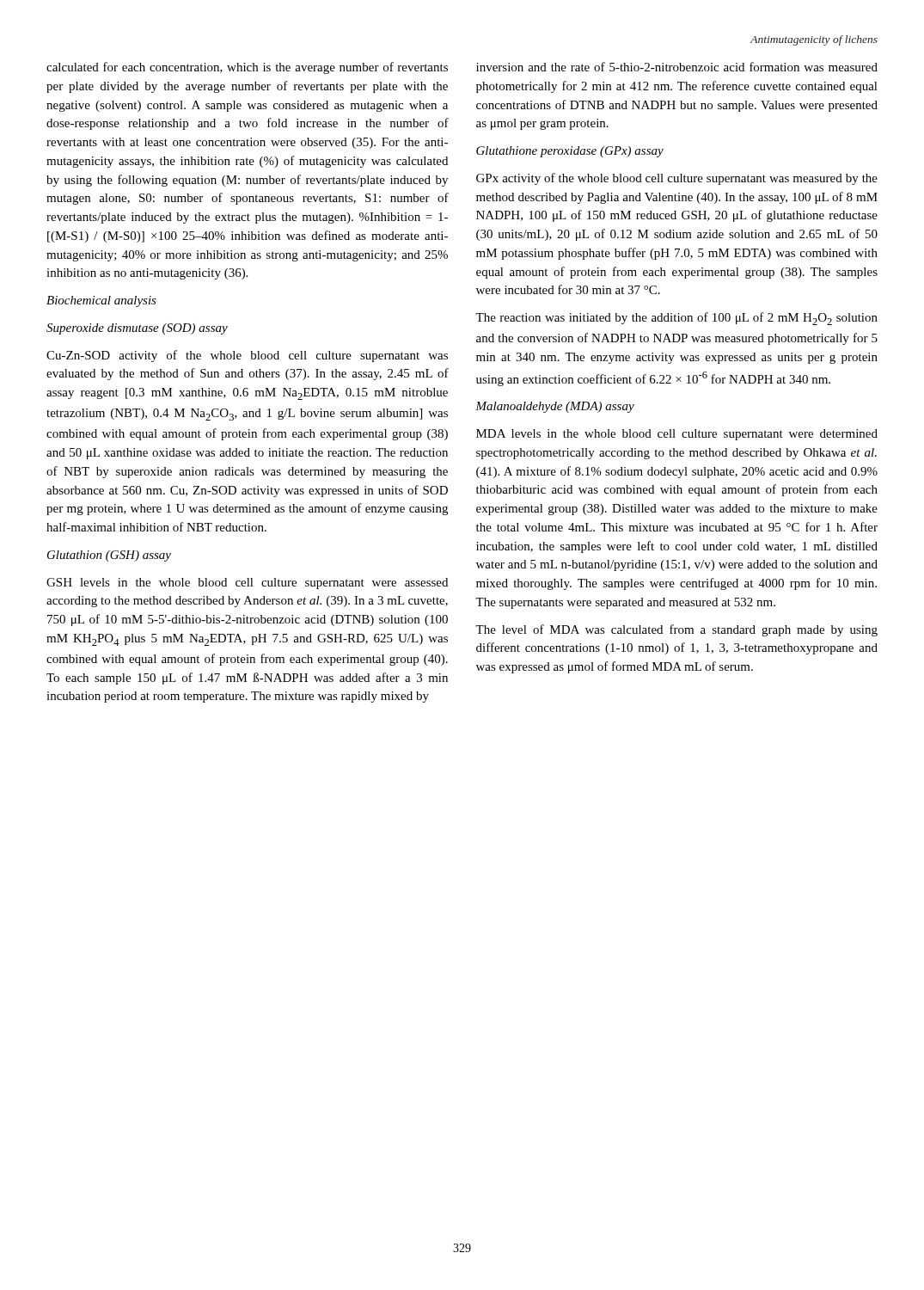Locate the text starting "GSH levels in the whole blood cell"

[x=247, y=640]
